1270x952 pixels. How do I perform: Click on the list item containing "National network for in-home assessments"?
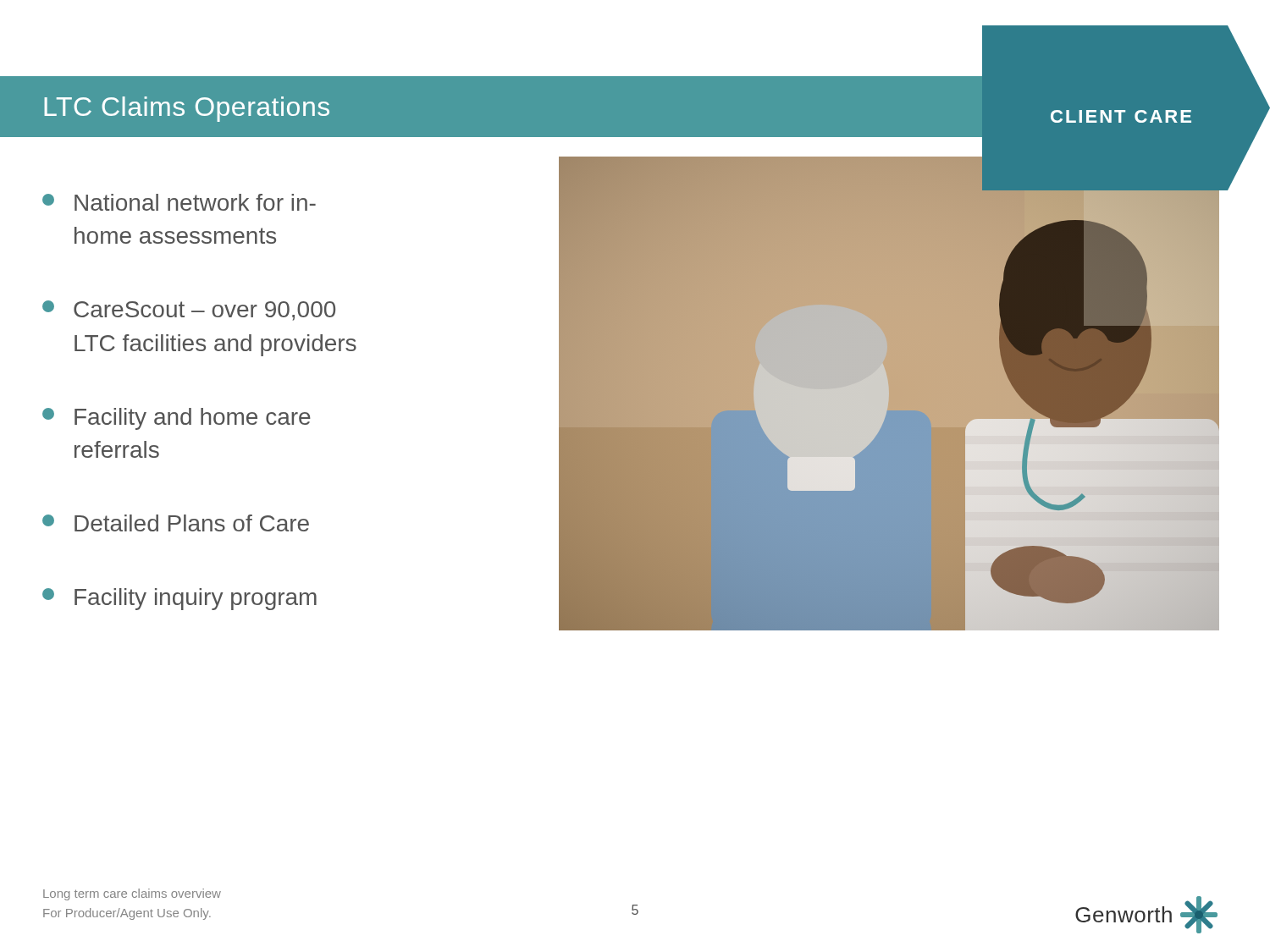[x=179, y=219]
